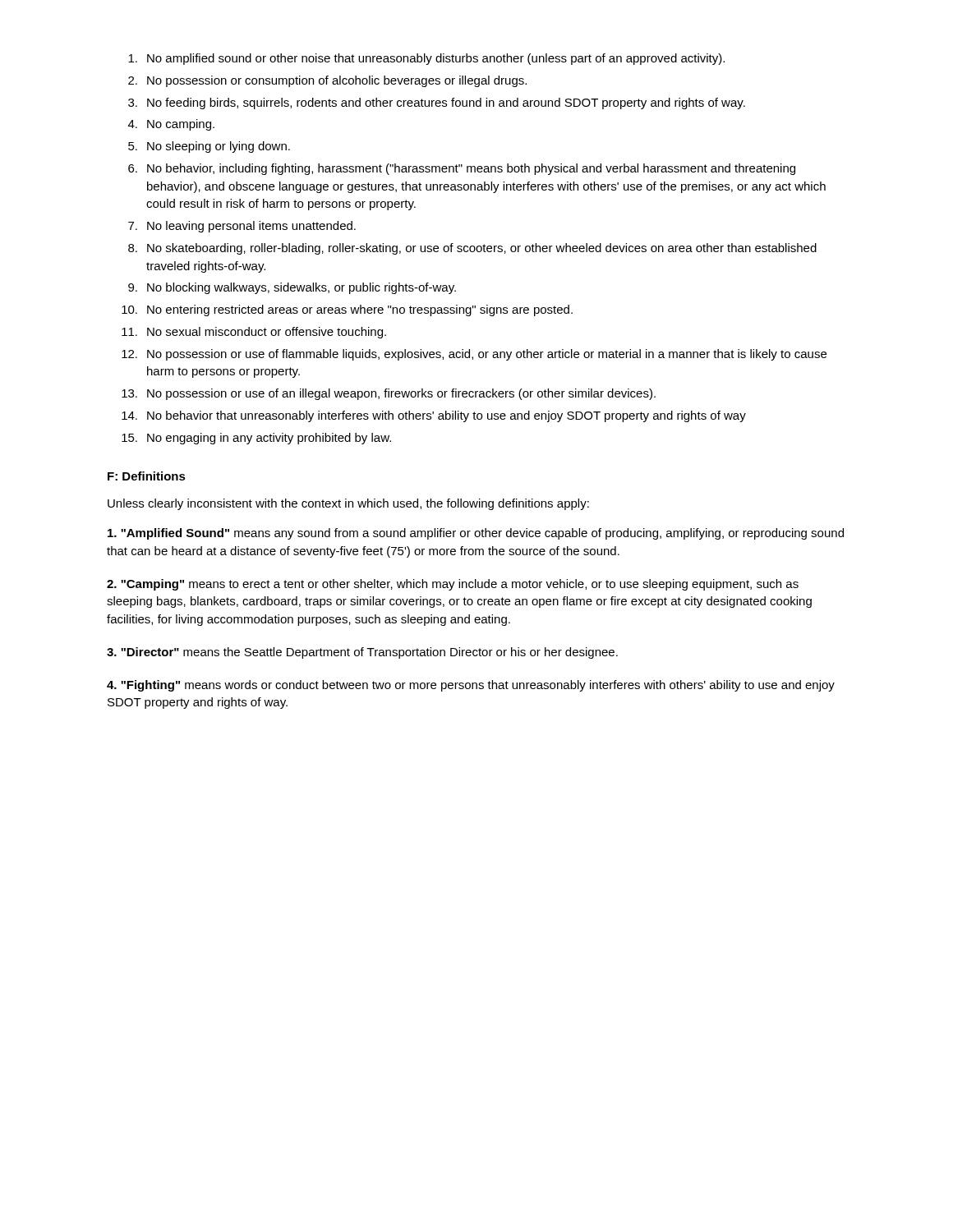
Task: Locate the region starting "12. No possession or use of flammable liquids,"
Action: (x=476, y=362)
